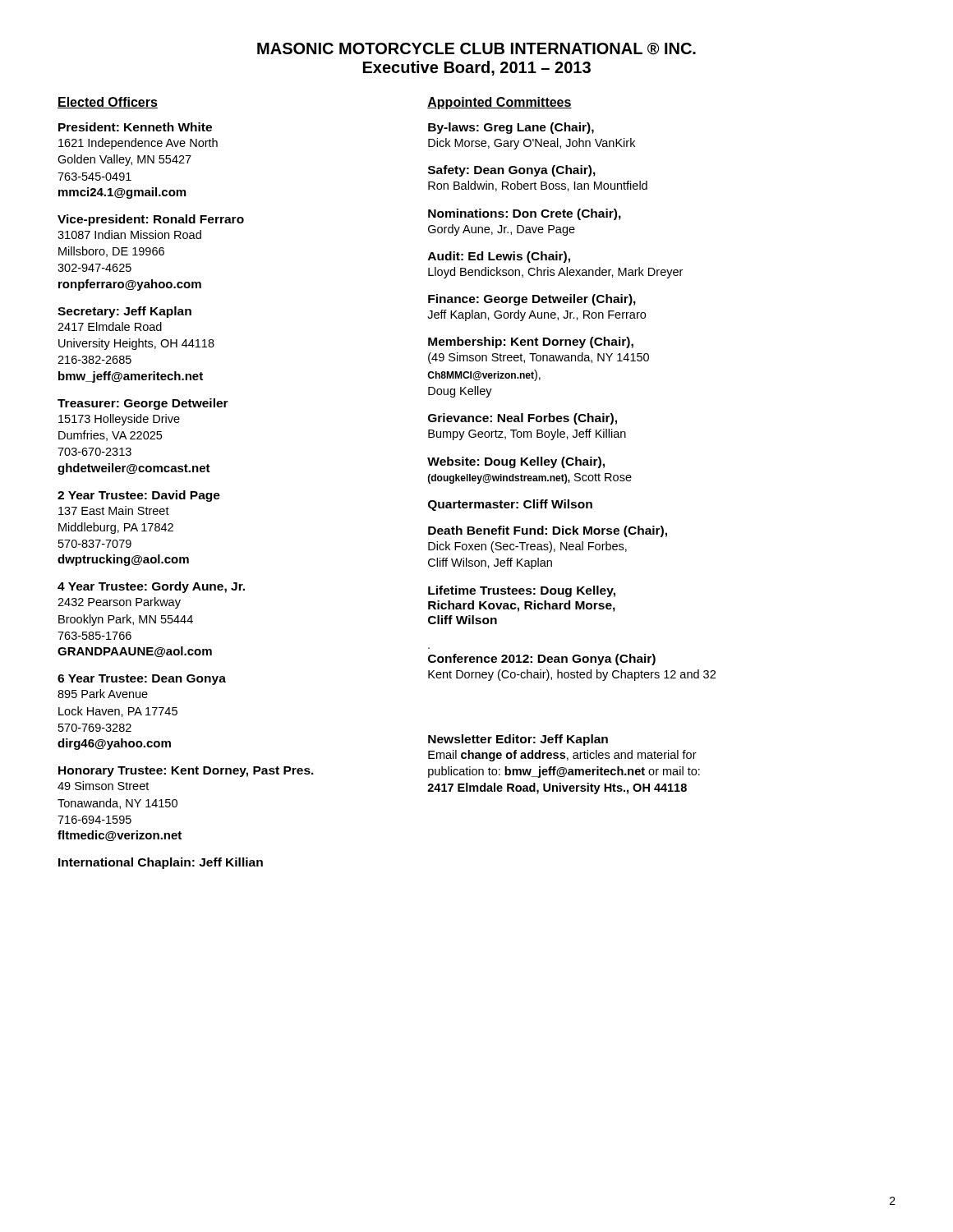
Task: Find "Website: Doug Kelley (Chair), (dougkelley@windstream.net), Scott Rose" on this page
Action: [516, 462]
